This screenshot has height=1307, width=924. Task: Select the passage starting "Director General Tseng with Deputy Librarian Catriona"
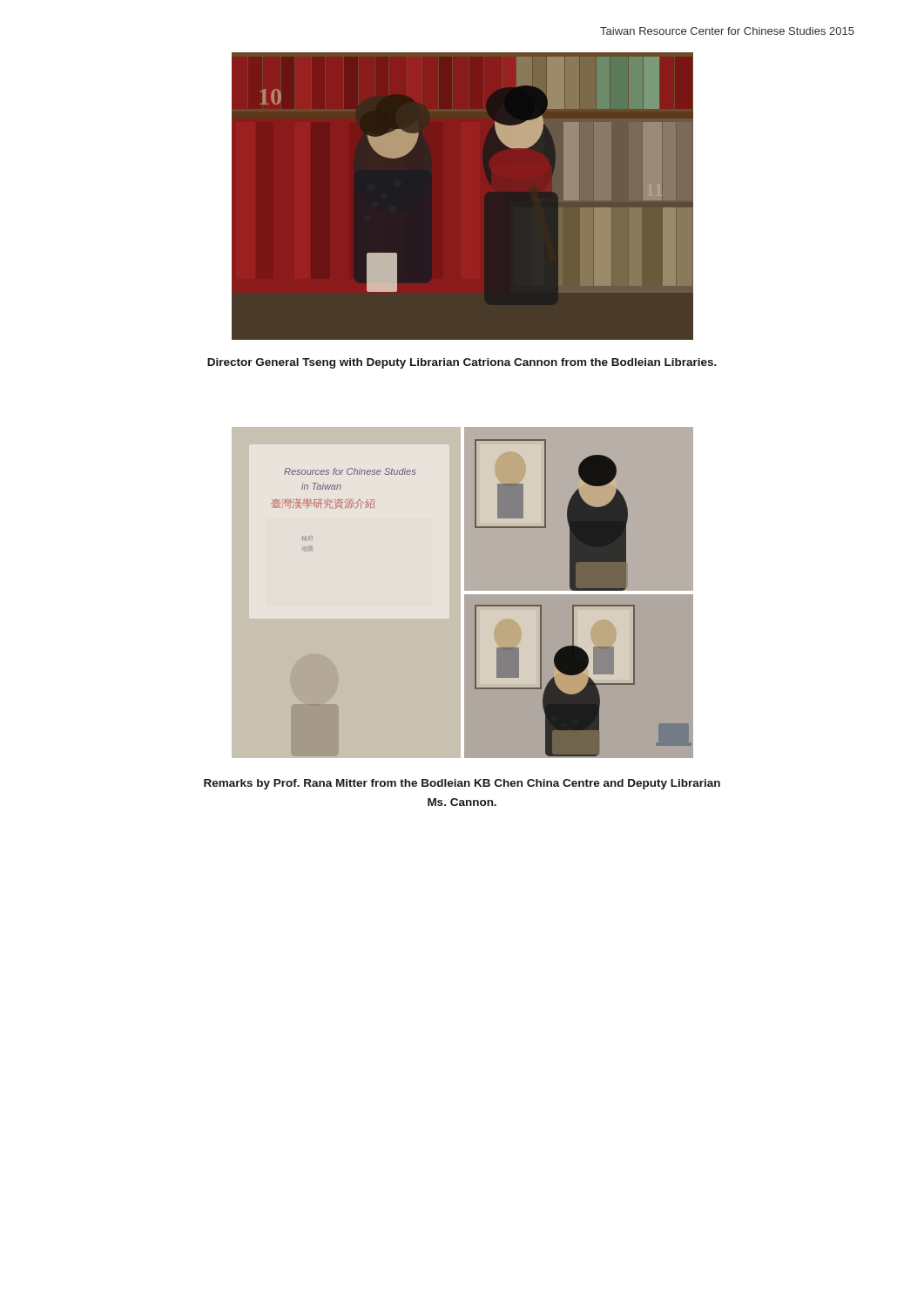click(x=462, y=362)
